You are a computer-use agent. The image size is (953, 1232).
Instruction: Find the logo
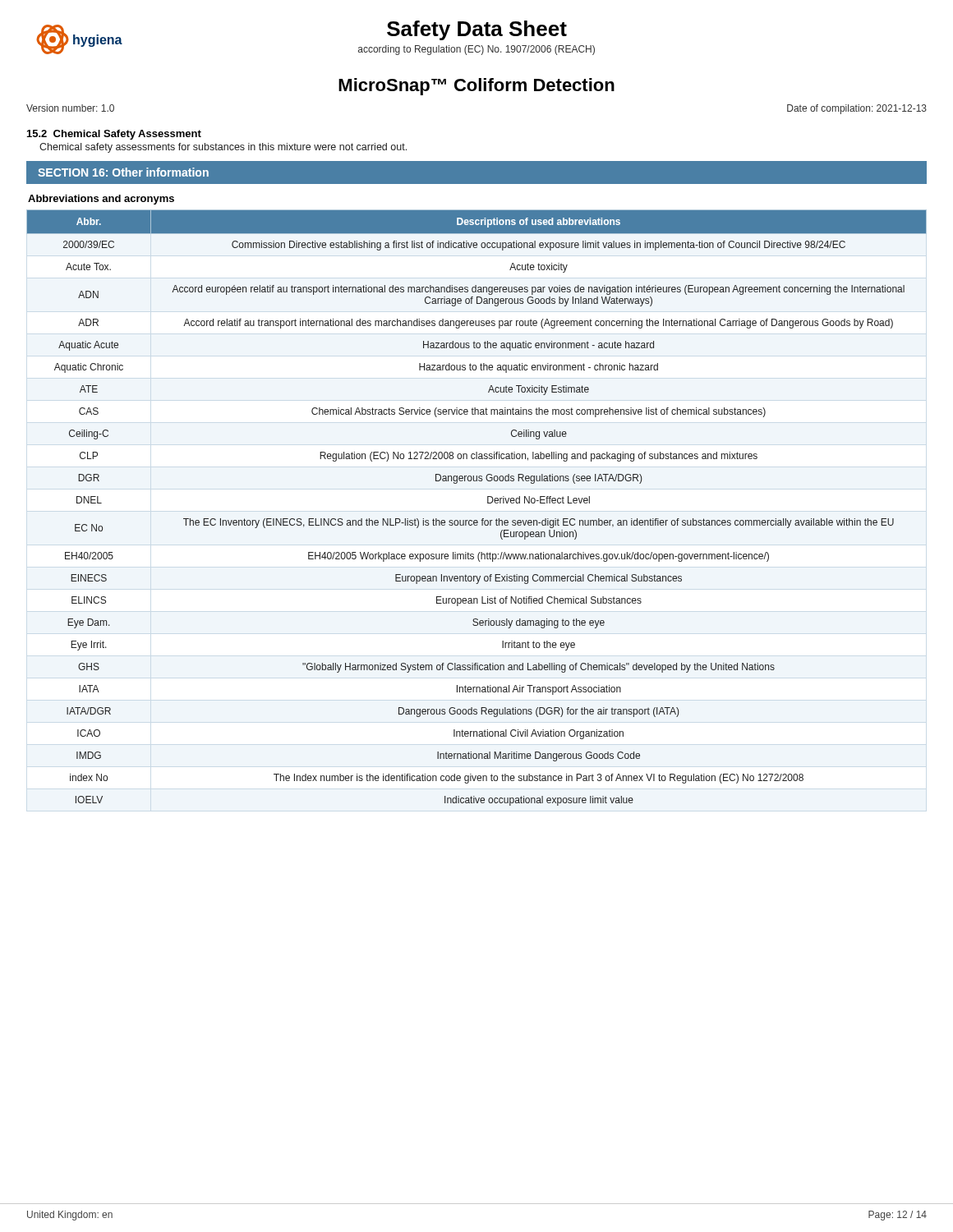(x=80, y=41)
